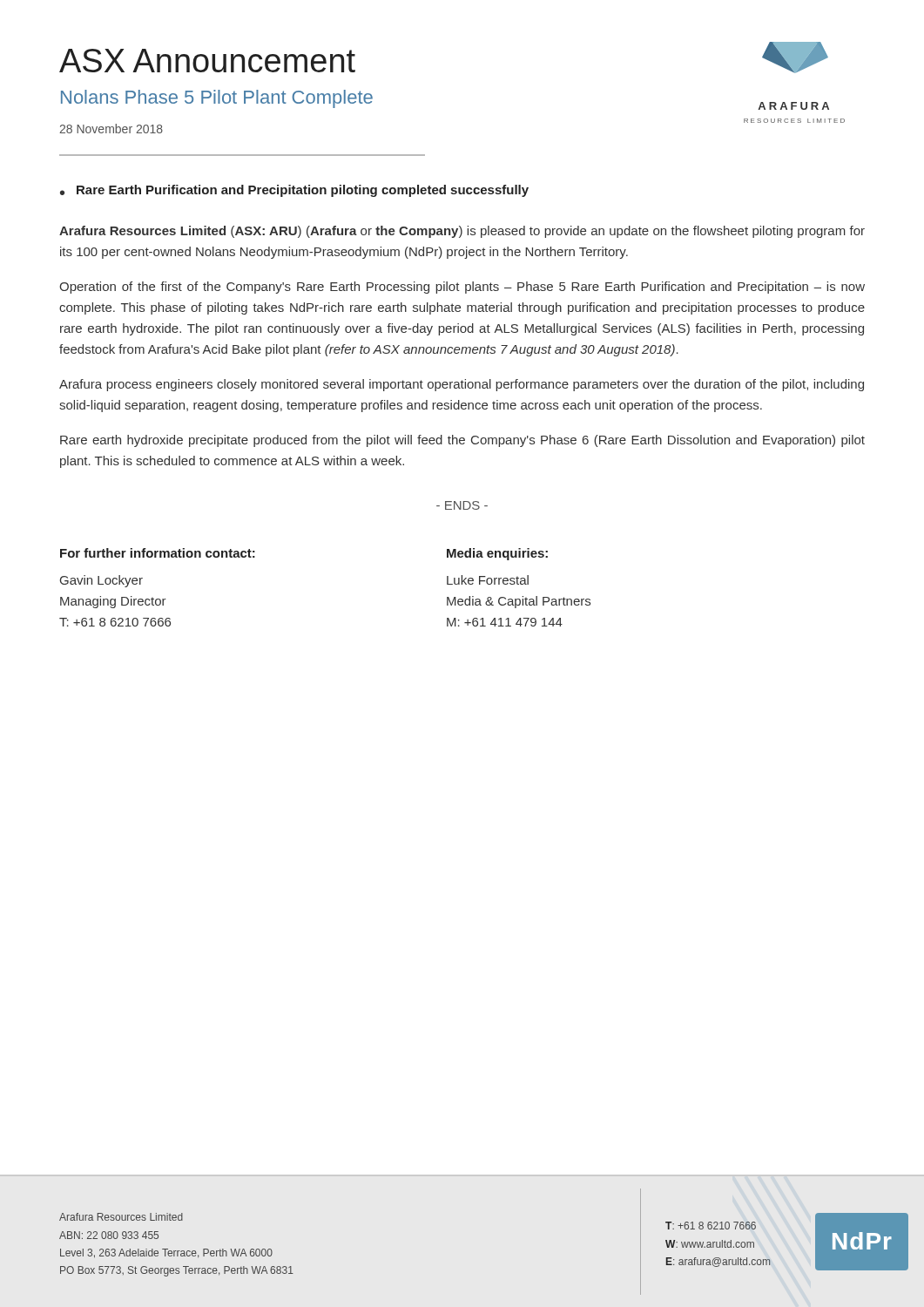Click on the text block with the text "Operation of the first of the"
This screenshot has height=1307, width=924.
[462, 318]
